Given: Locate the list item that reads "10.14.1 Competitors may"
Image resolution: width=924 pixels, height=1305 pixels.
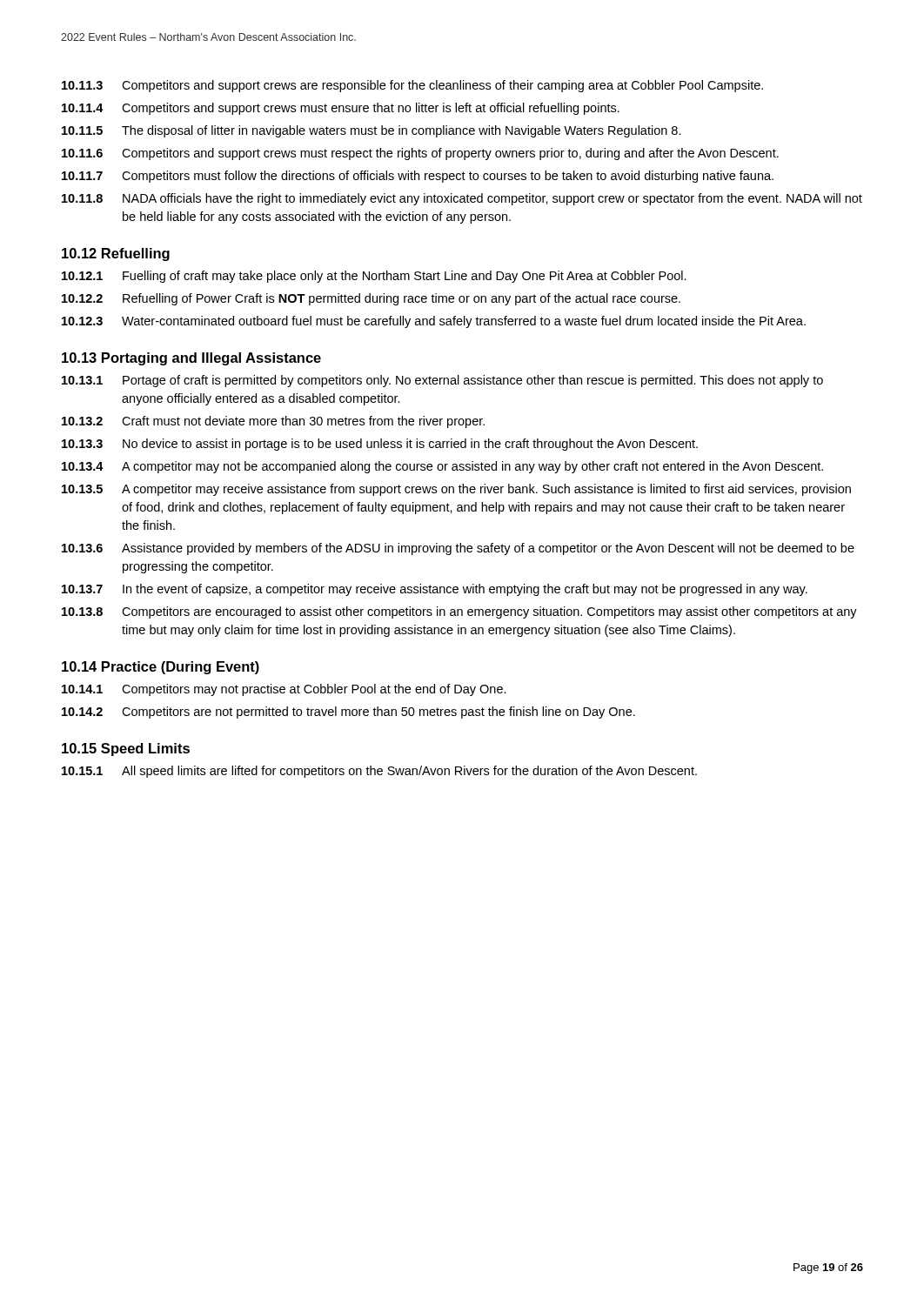Looking at the screenshot, I should tap(462, 690).
